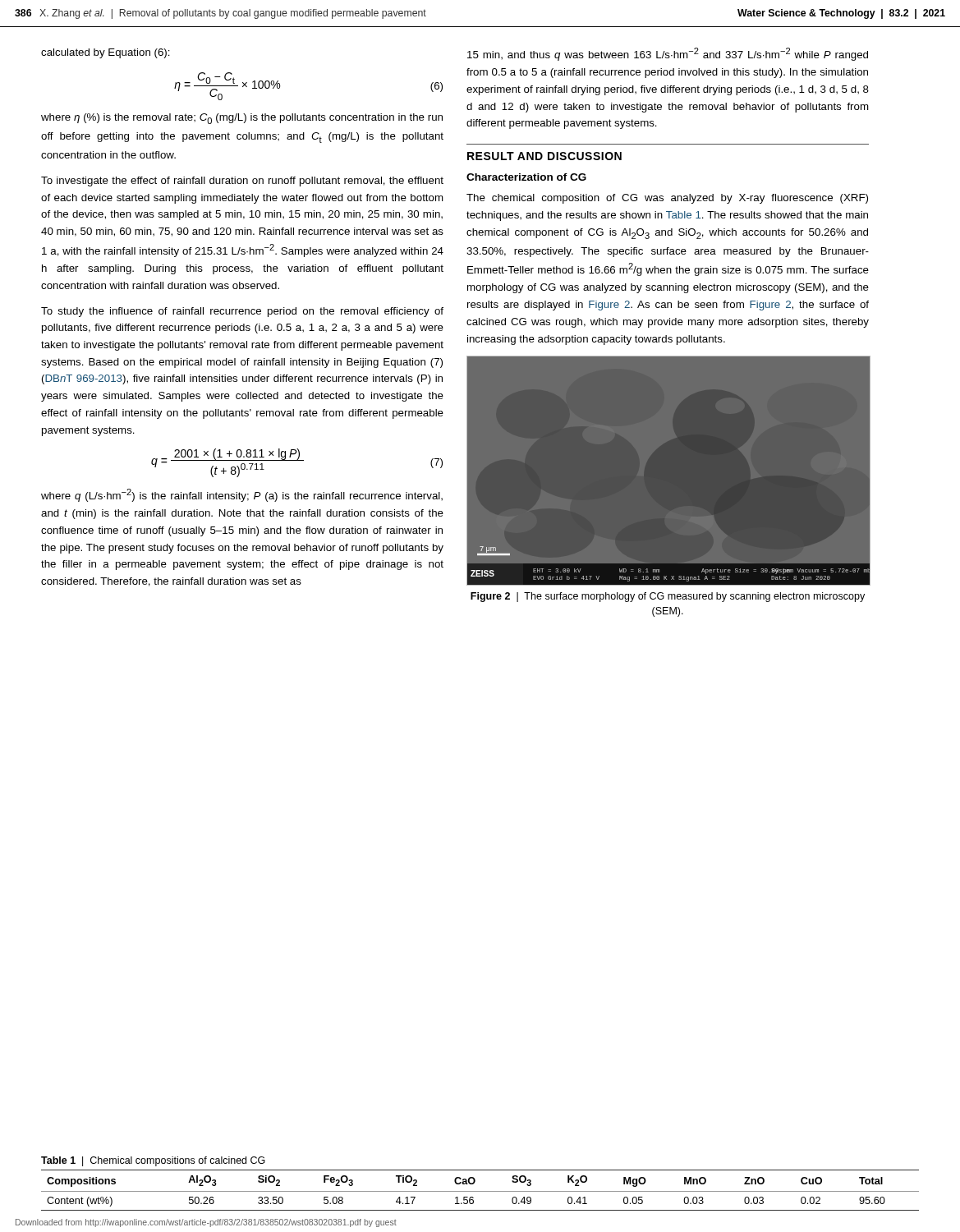Find the table that mentions "TiO 2"
Screen dimensions: 1232x960
click(x=480, y=1190)
